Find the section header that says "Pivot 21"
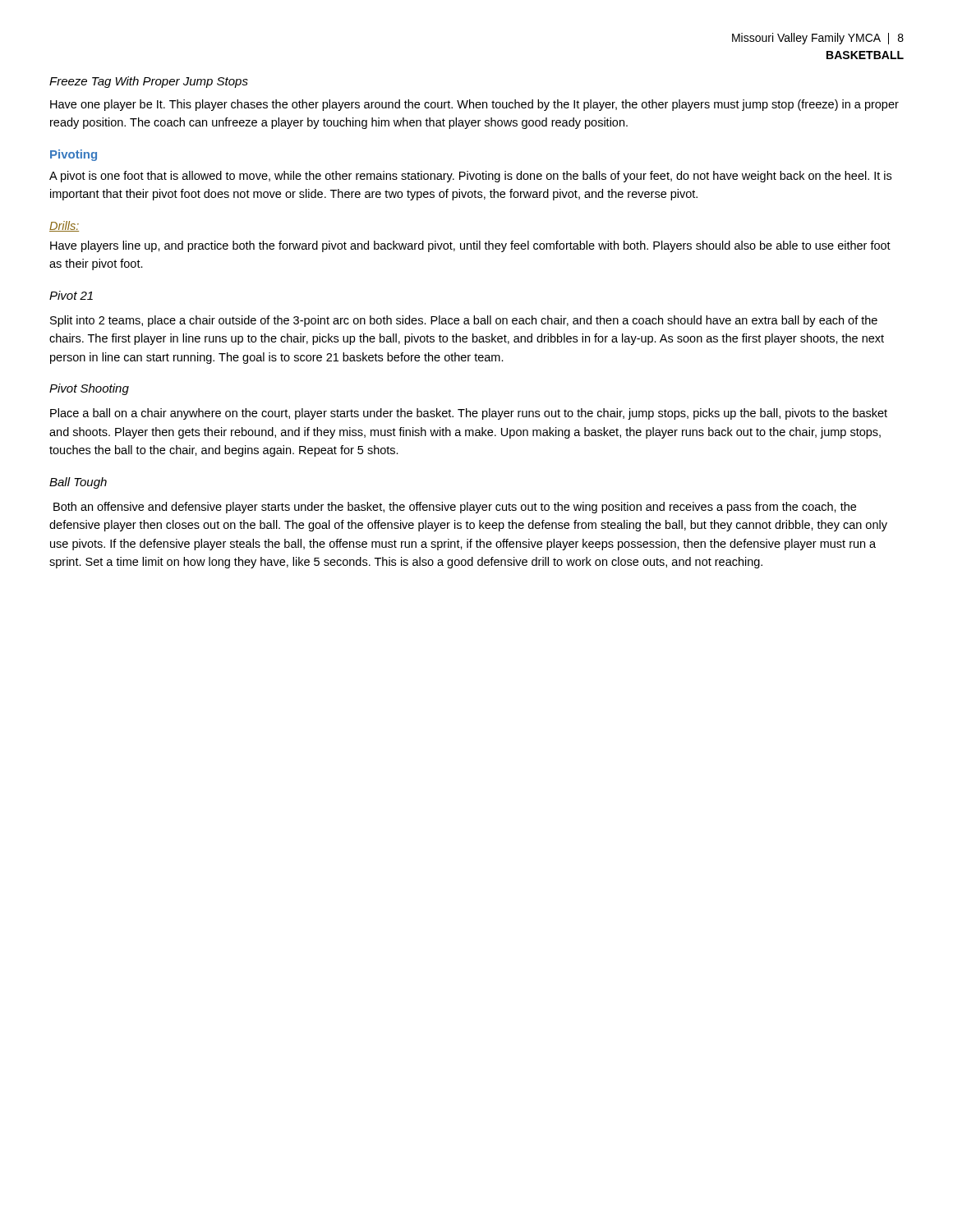 72,295
